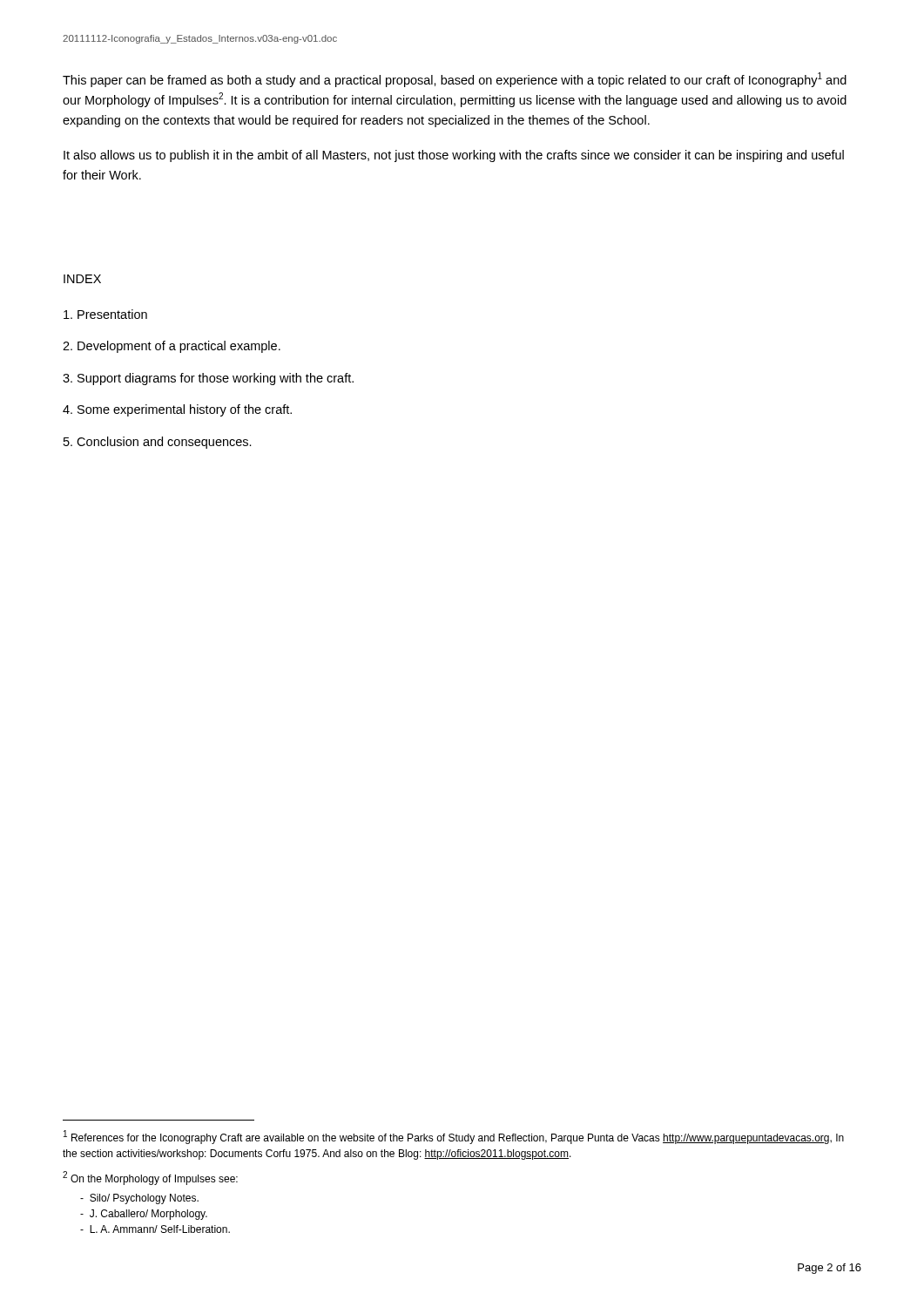The height and width of the screenshot is (1307, 924).
Task: Find "5. Conclusion and consequences." on this page
Action: click(x=157, y=442)
